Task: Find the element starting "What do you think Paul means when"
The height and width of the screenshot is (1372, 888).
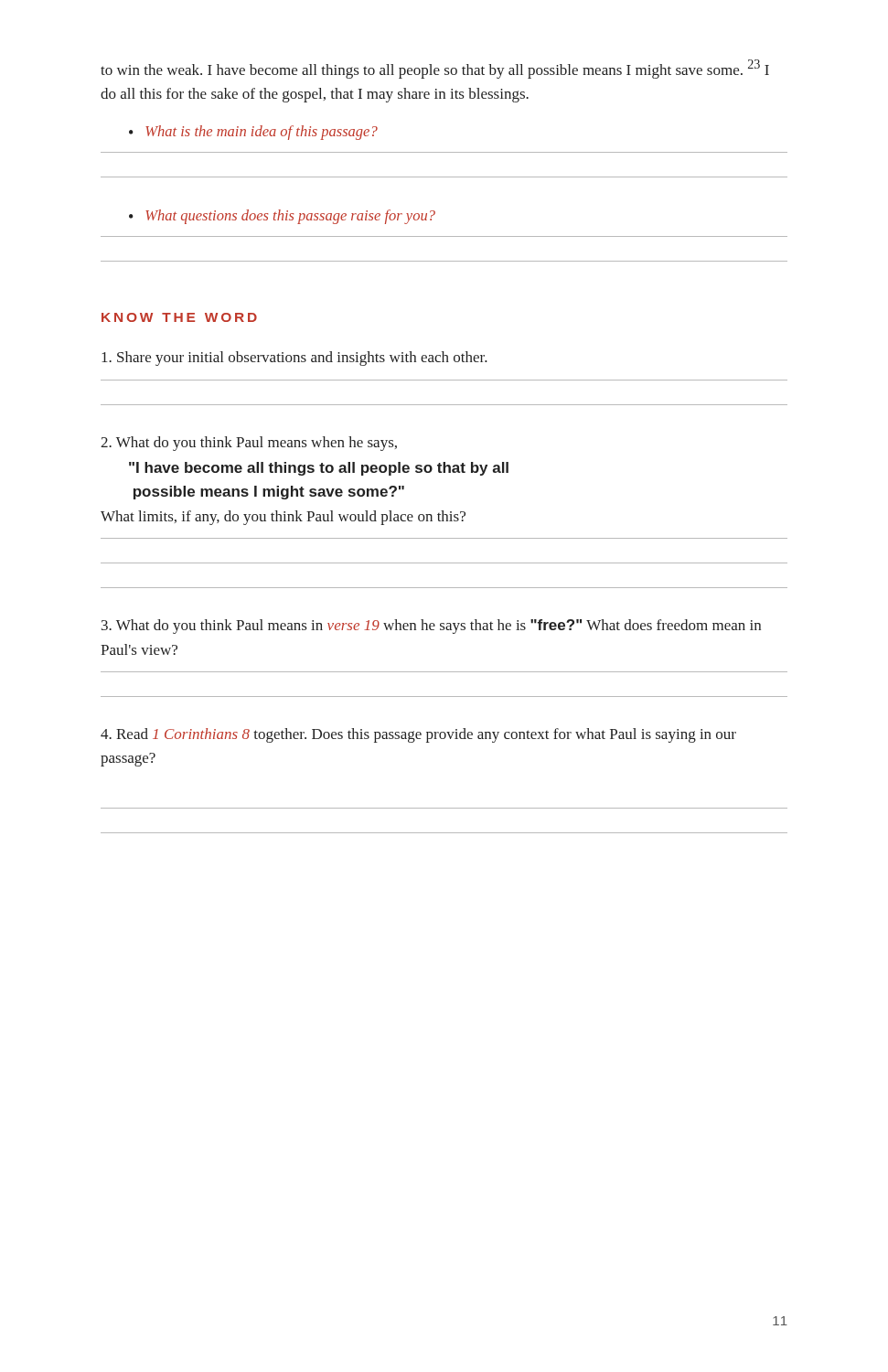Action: tap(444, 479)
